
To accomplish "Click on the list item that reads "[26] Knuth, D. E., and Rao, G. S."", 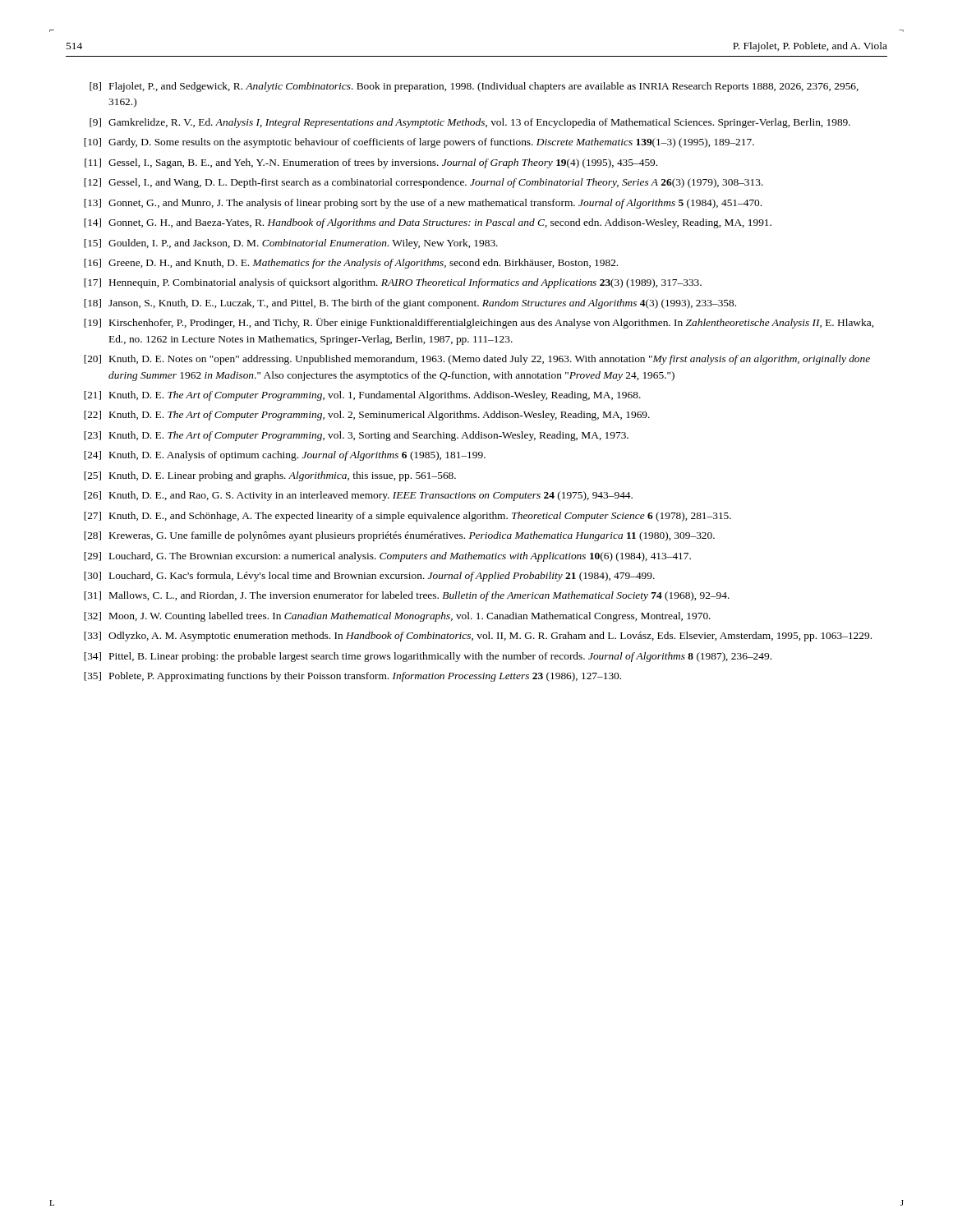I will (476, 495).
